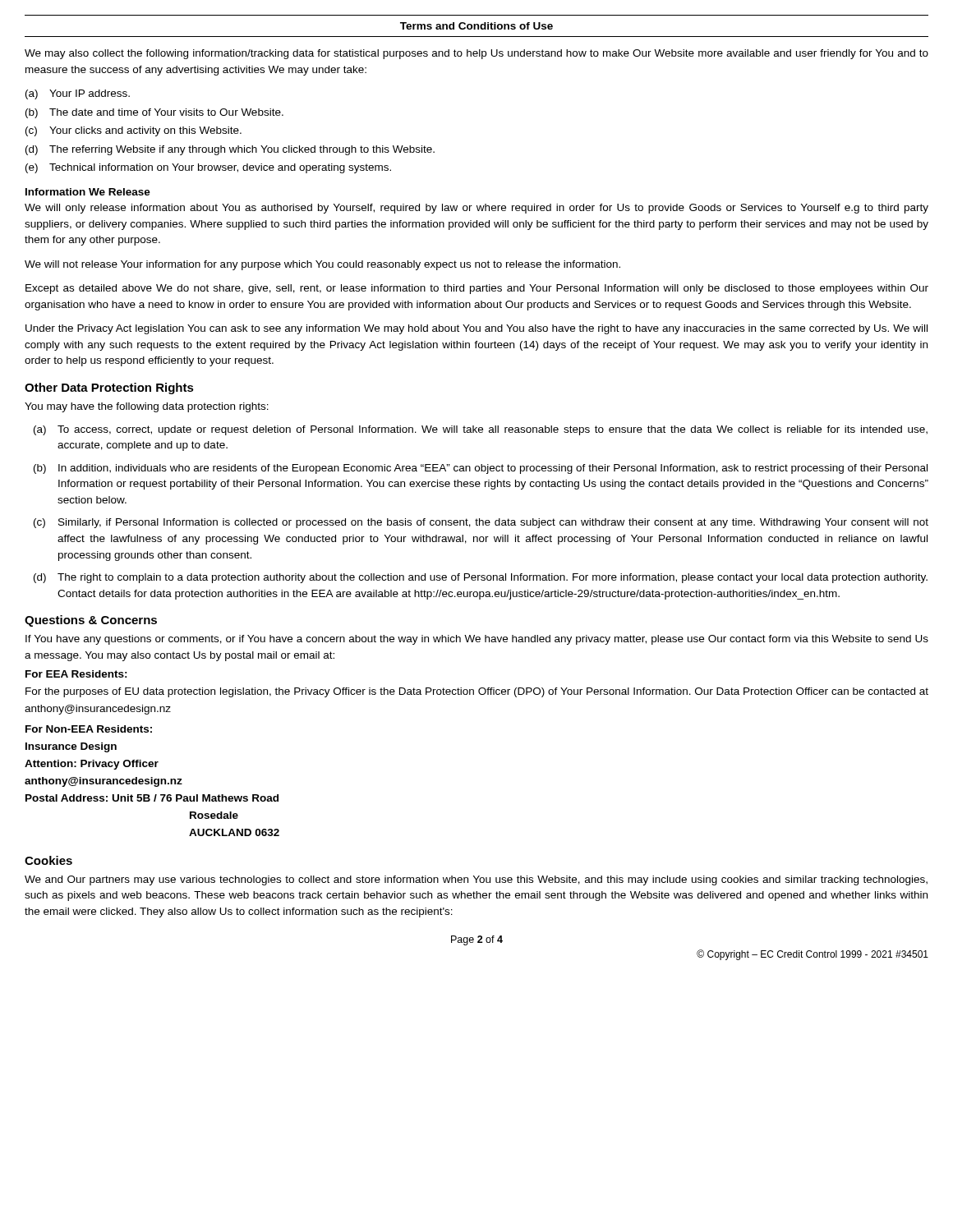
Task: Locate the text starting "We will only release information about You as"
Action: click(x=476, y=223)
